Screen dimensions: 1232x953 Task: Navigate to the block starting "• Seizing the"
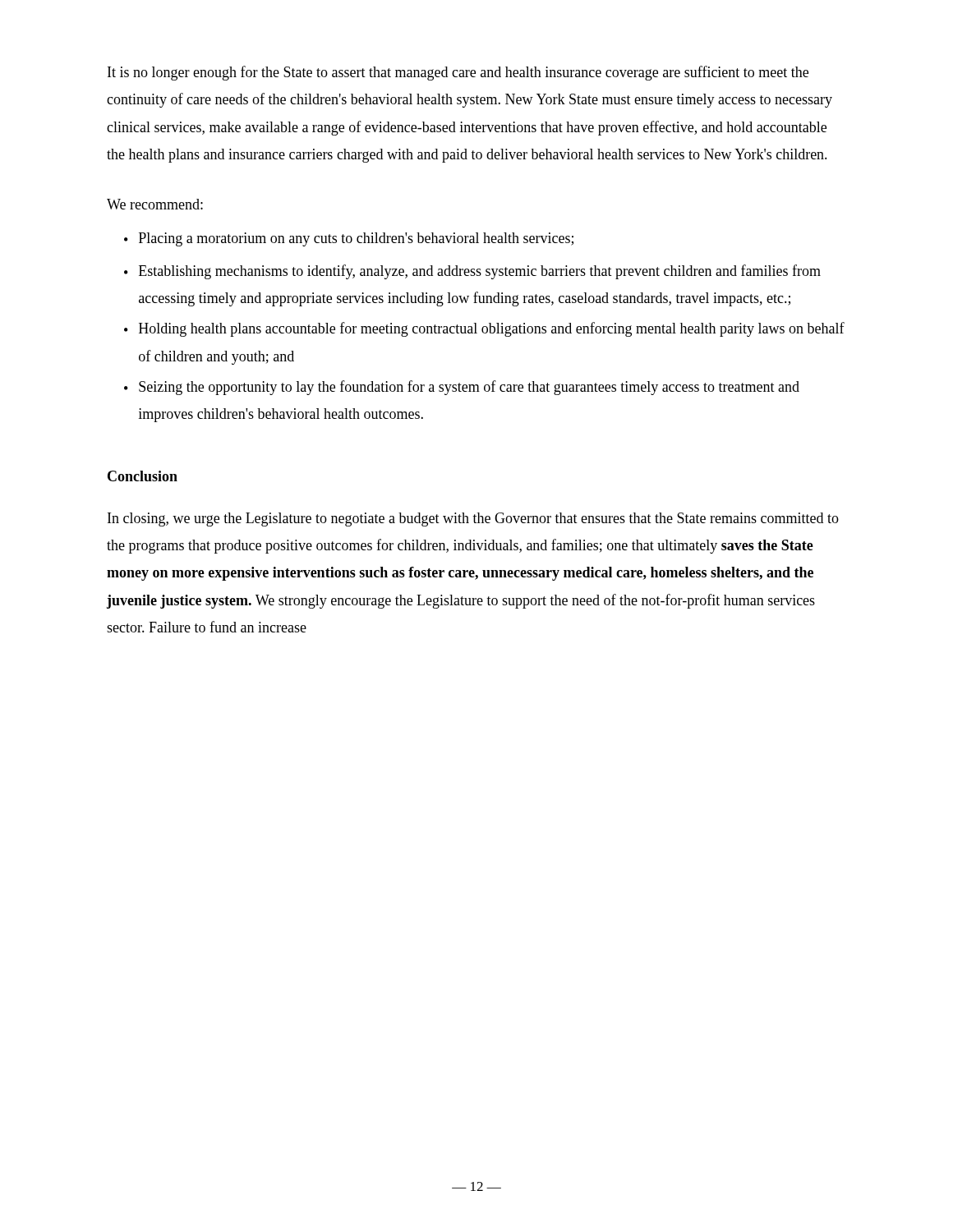click(485, 401)
